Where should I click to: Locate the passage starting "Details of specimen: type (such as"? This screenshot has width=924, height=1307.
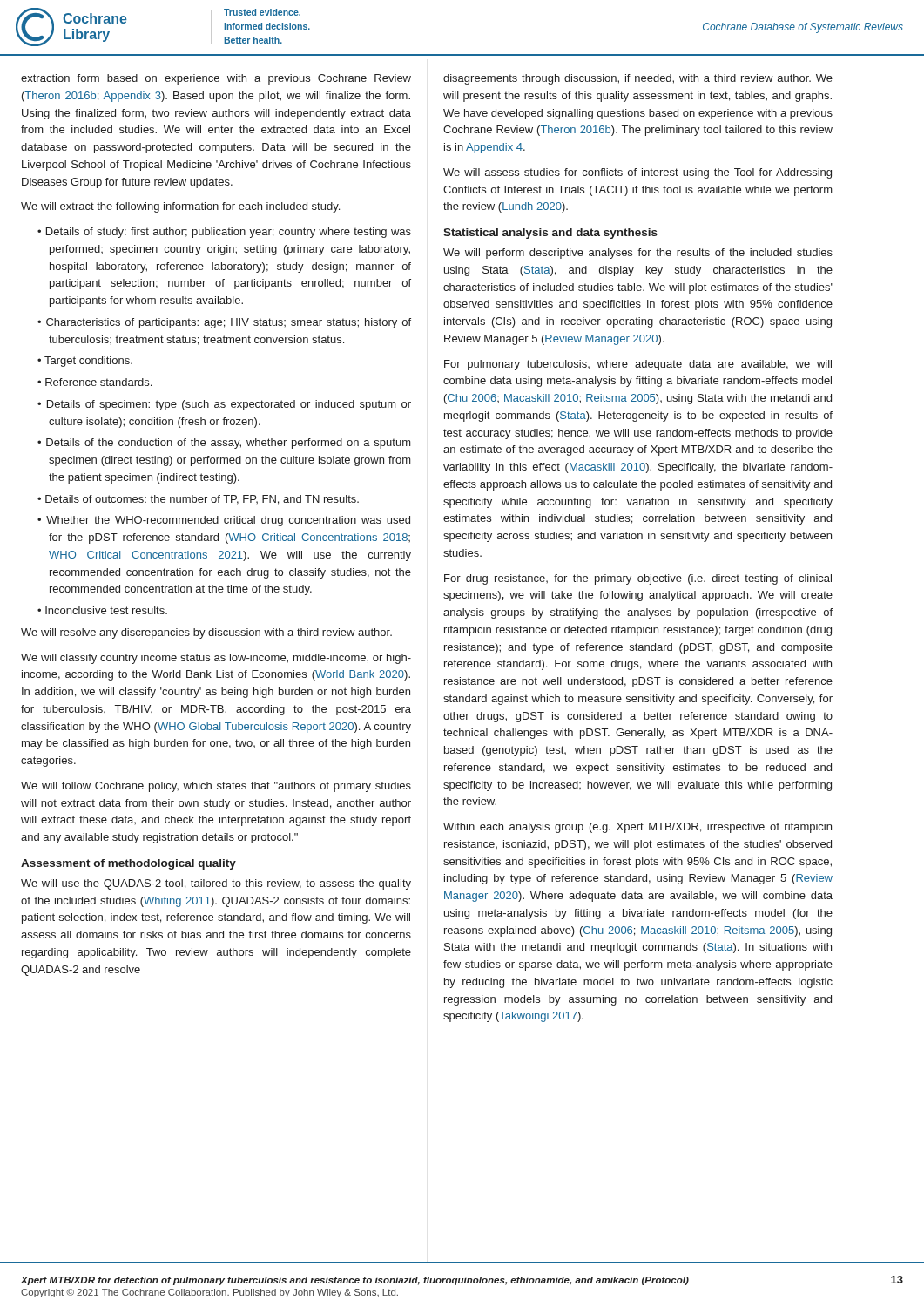(229, 412)
